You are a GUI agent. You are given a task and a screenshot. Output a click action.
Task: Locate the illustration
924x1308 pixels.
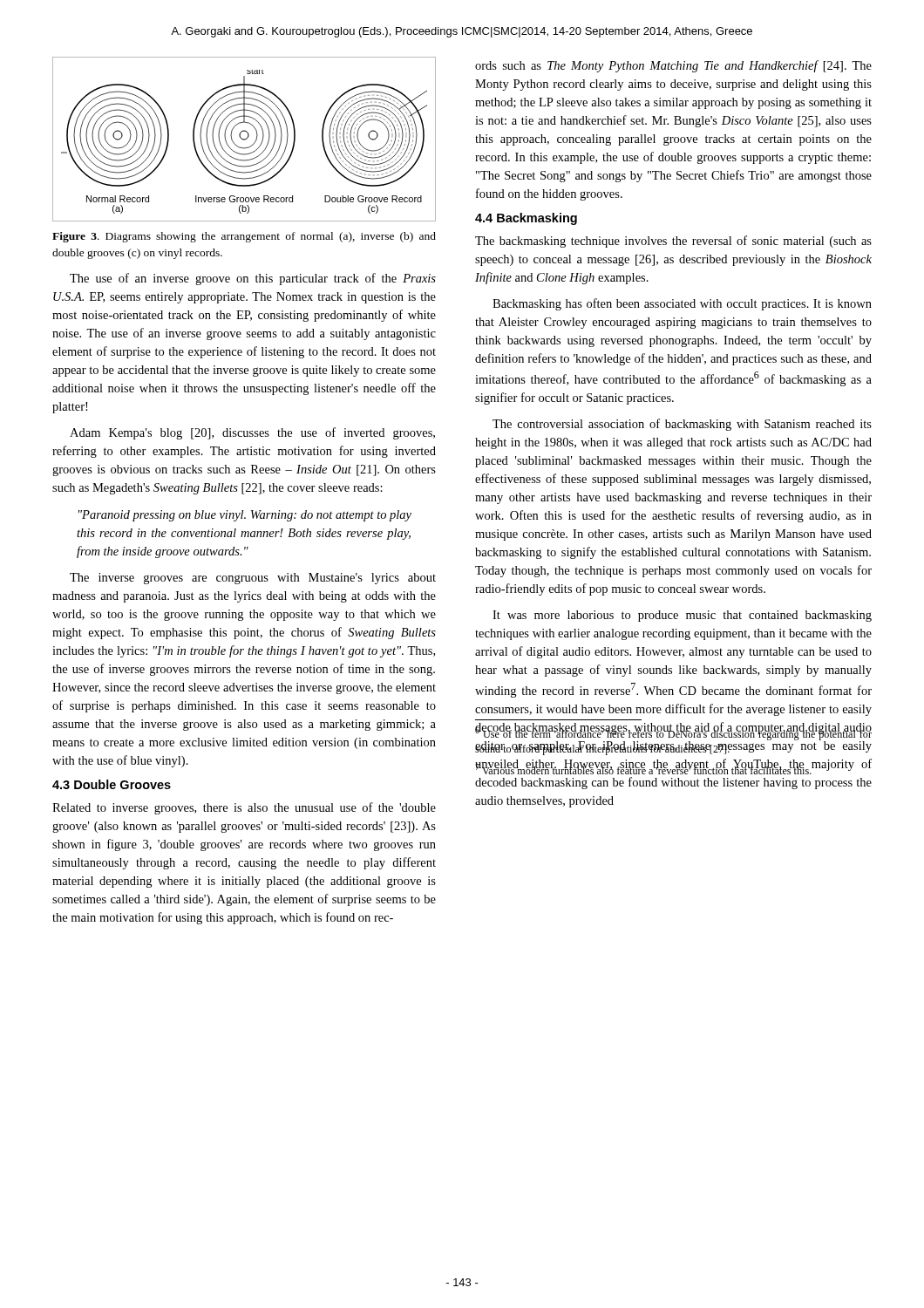click(244, 139)
